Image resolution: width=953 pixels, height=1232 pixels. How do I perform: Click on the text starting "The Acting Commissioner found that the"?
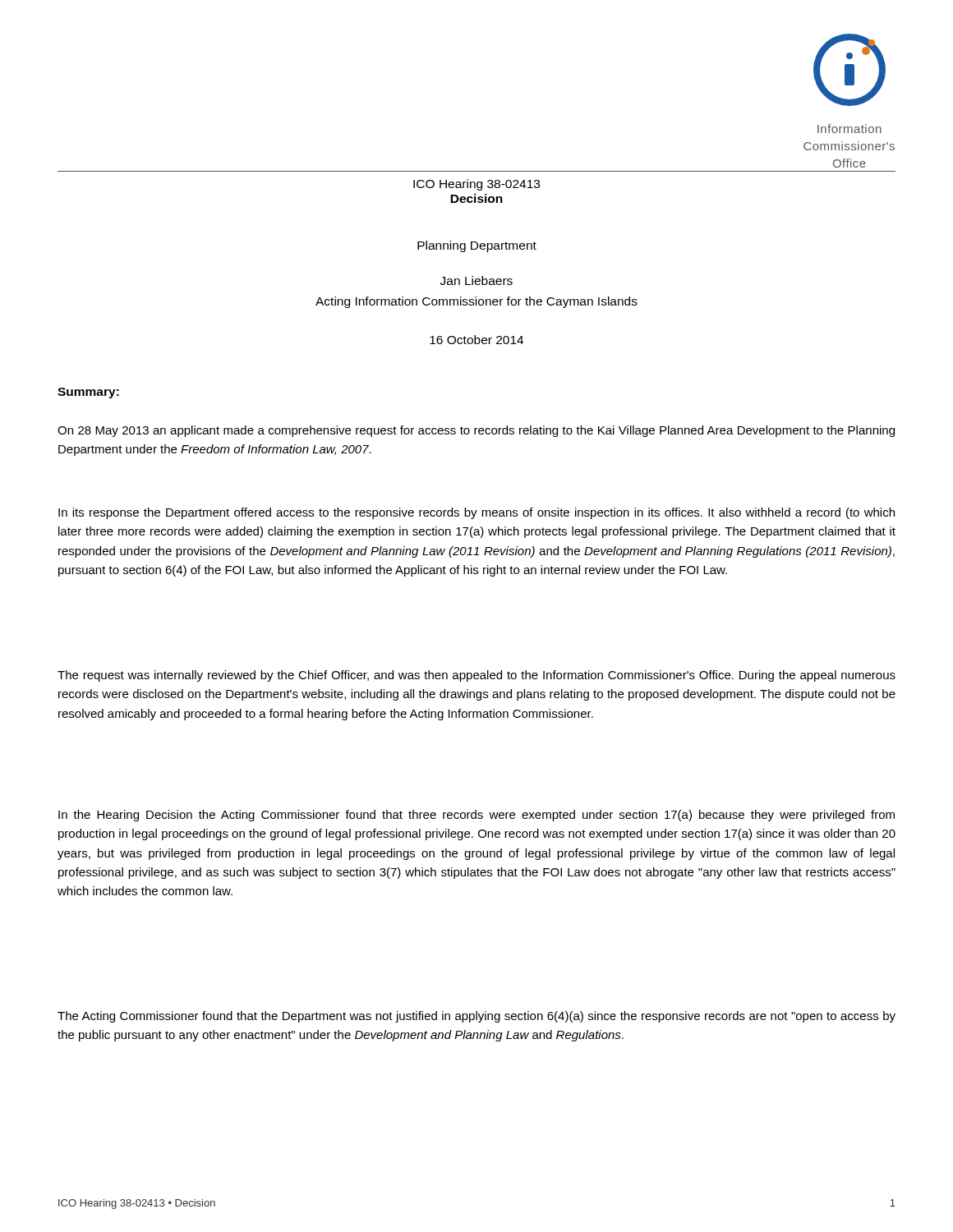click(x=476, y=1025)
